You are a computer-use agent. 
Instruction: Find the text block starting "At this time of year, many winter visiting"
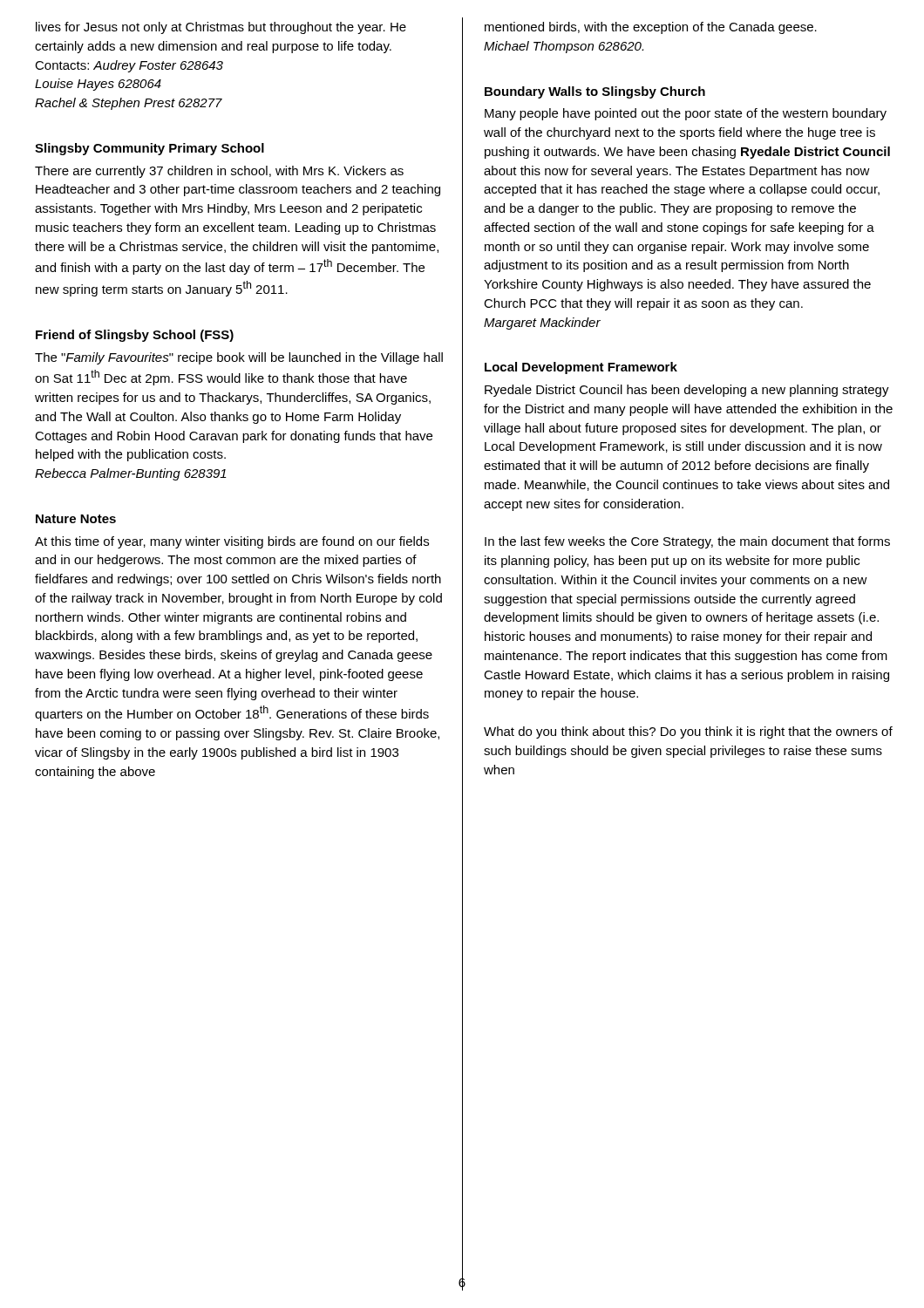click(240, 656)
